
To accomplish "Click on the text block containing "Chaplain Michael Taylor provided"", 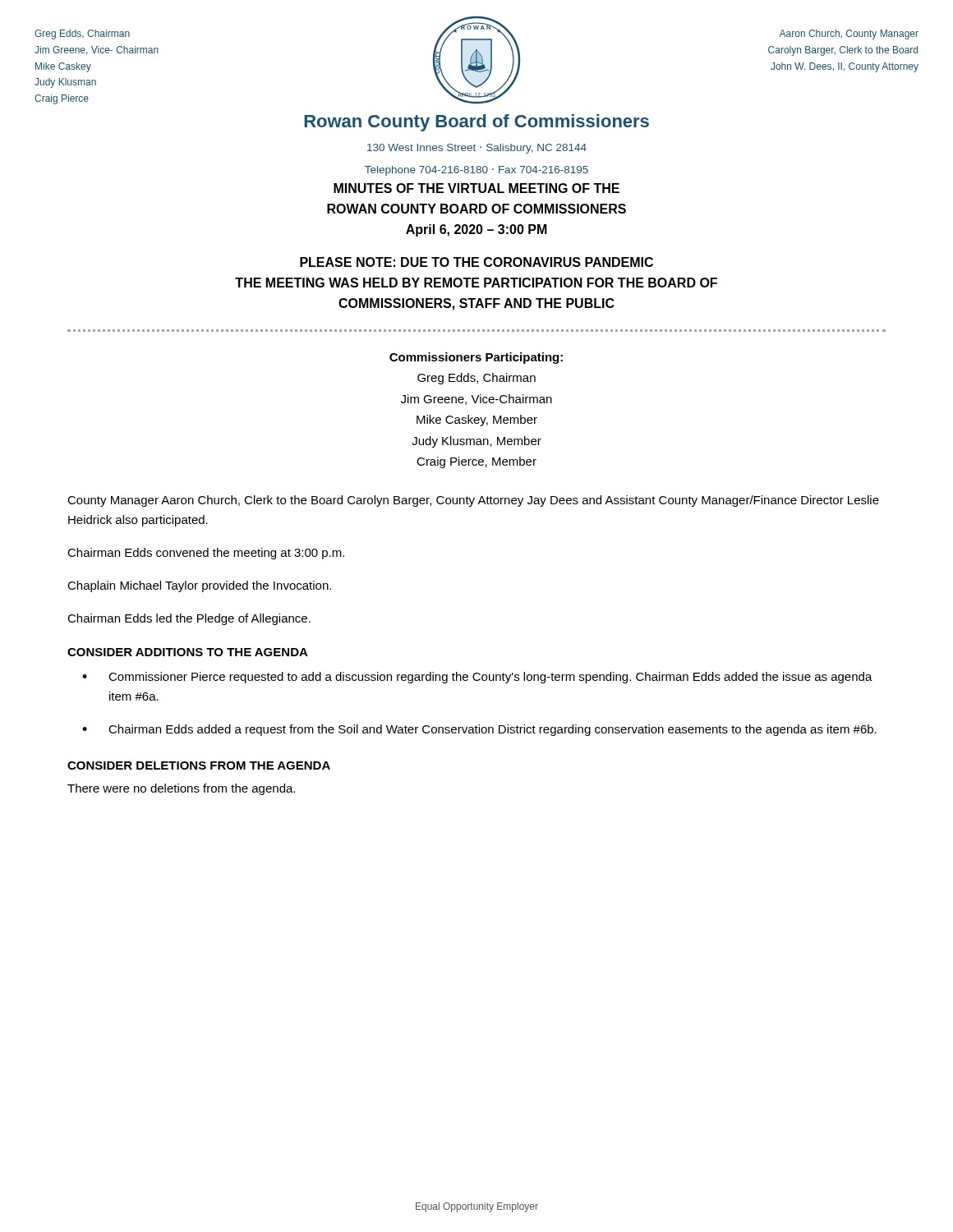I will (200, 585).
